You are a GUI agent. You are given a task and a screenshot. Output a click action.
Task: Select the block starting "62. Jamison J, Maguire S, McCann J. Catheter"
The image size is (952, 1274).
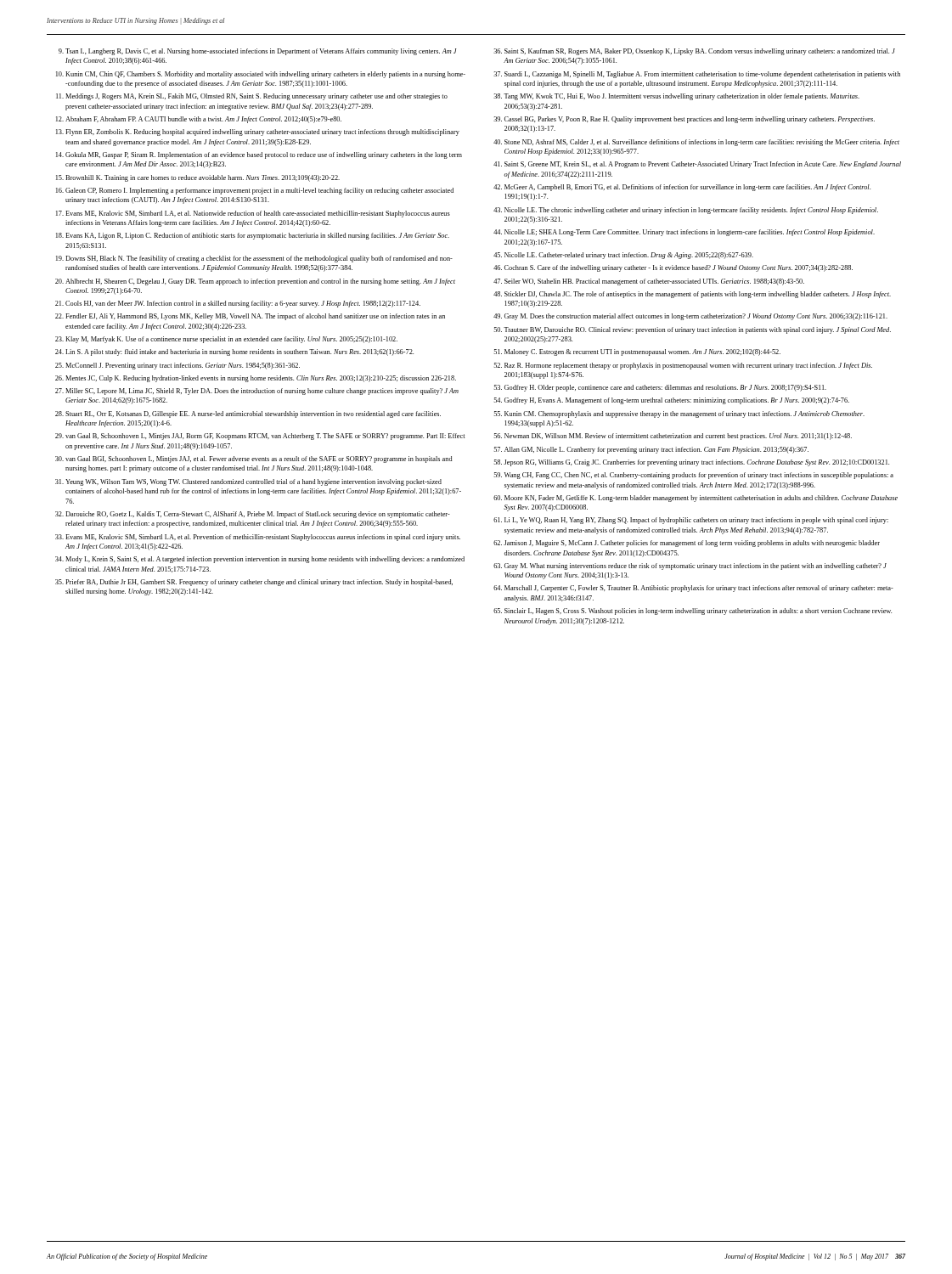point(695,548)
